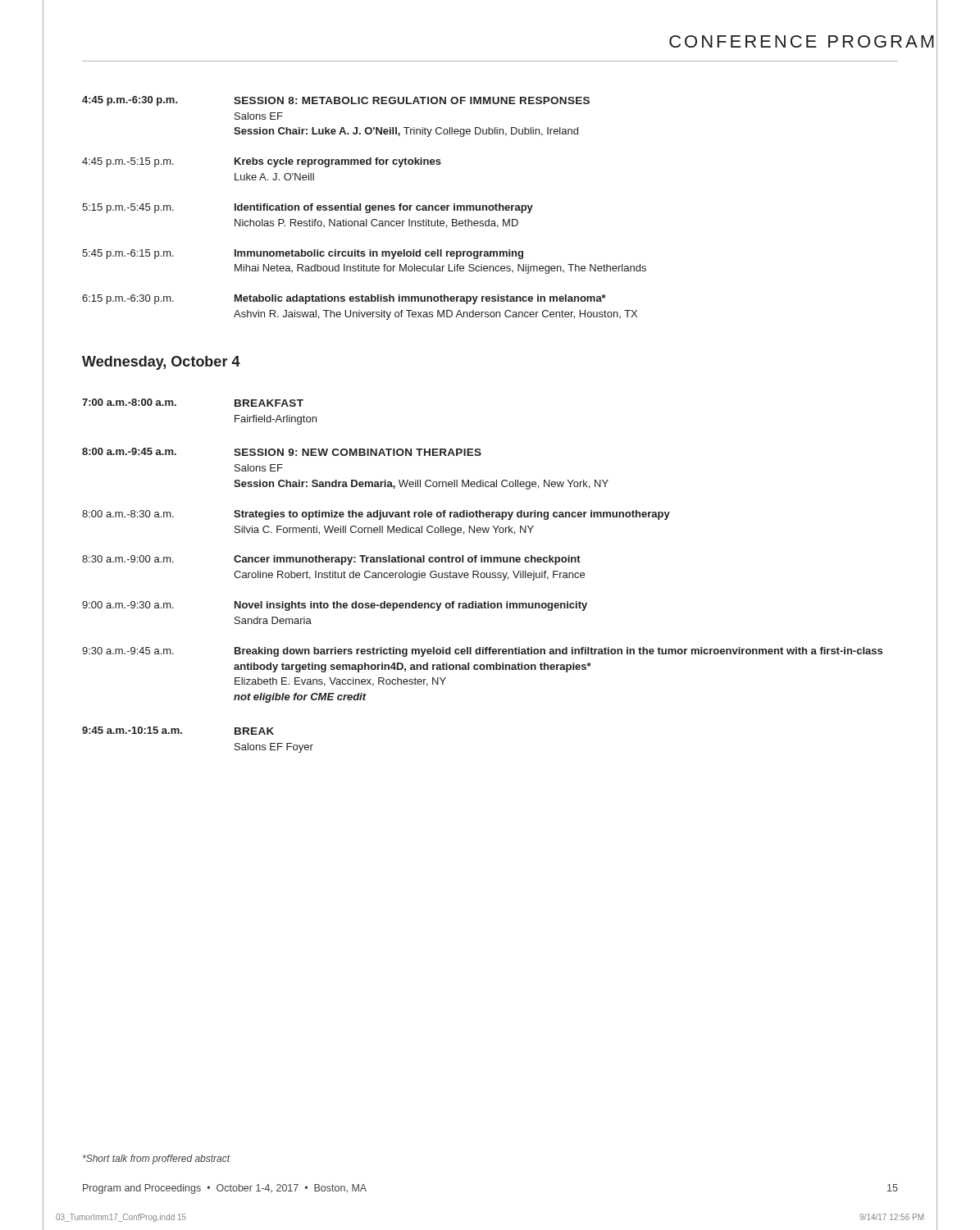Find the text block starting "5:15 p.m.-5:45 p.m. Identification of essential genes for"
This screenshot has height=1230, width=980.
pos(490,215)
